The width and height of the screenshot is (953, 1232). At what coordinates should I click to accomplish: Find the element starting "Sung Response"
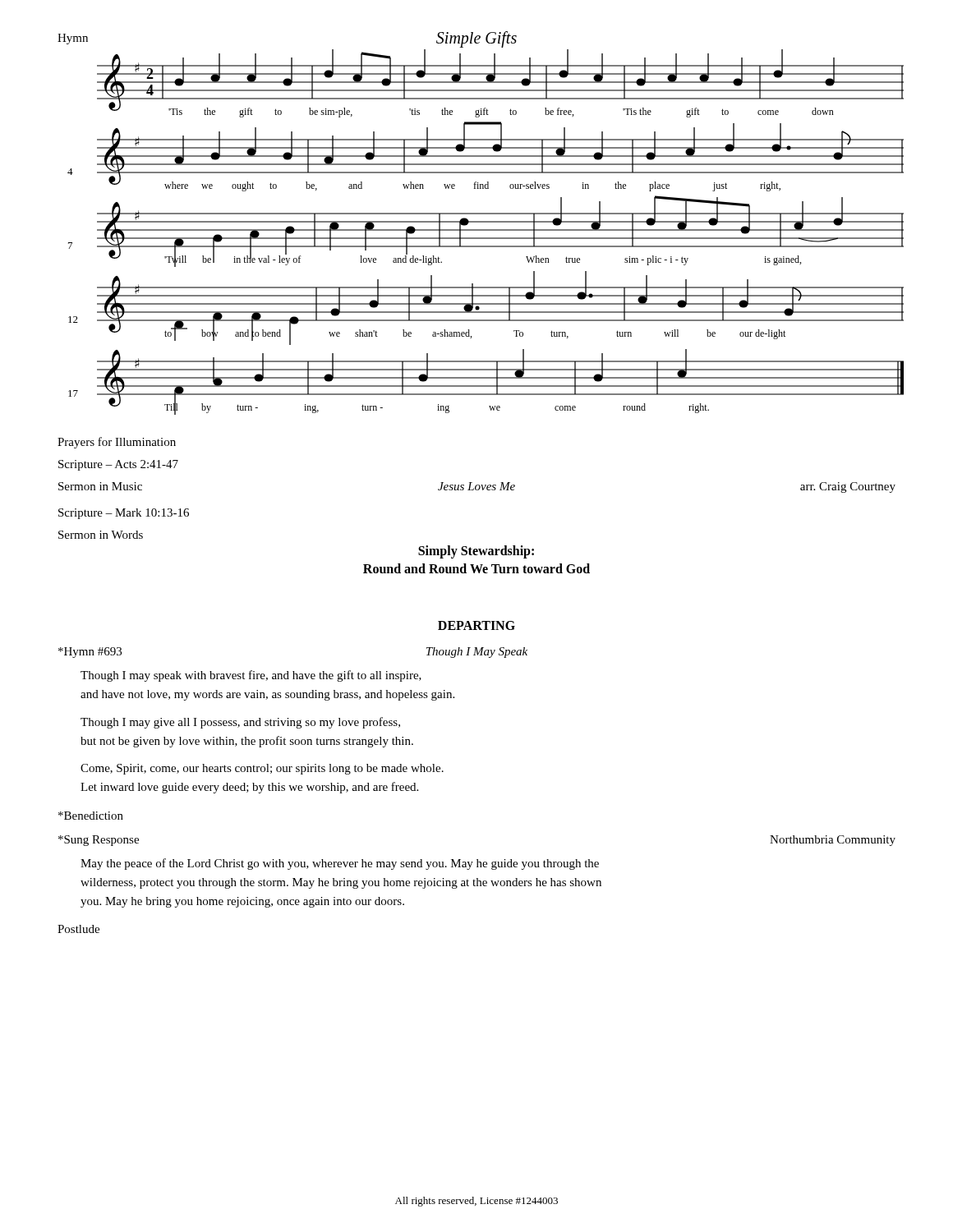pyautogui.click(x=98, y=839)
